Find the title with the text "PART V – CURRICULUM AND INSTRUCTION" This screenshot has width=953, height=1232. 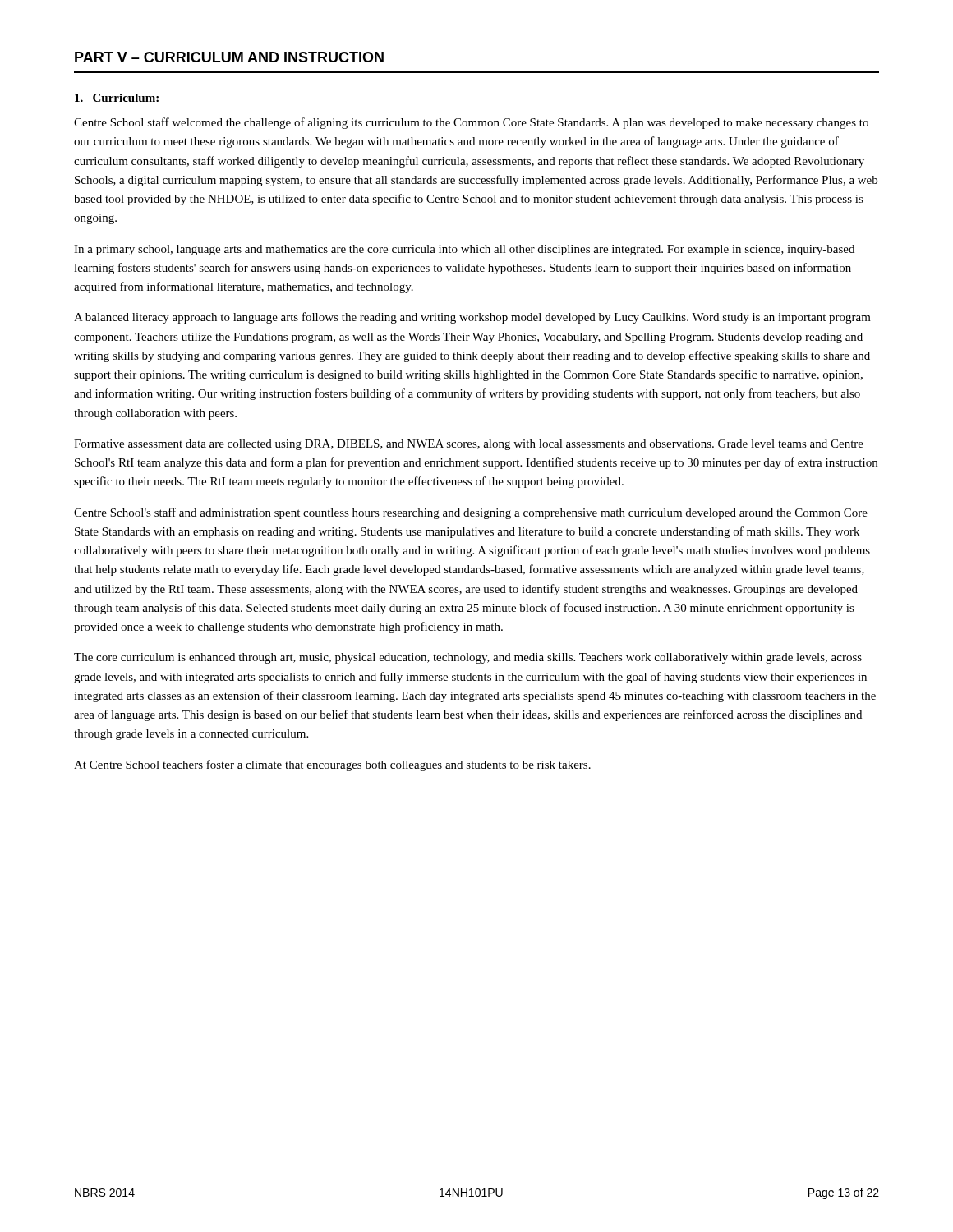pyautogui.click(x=229, y=57)
